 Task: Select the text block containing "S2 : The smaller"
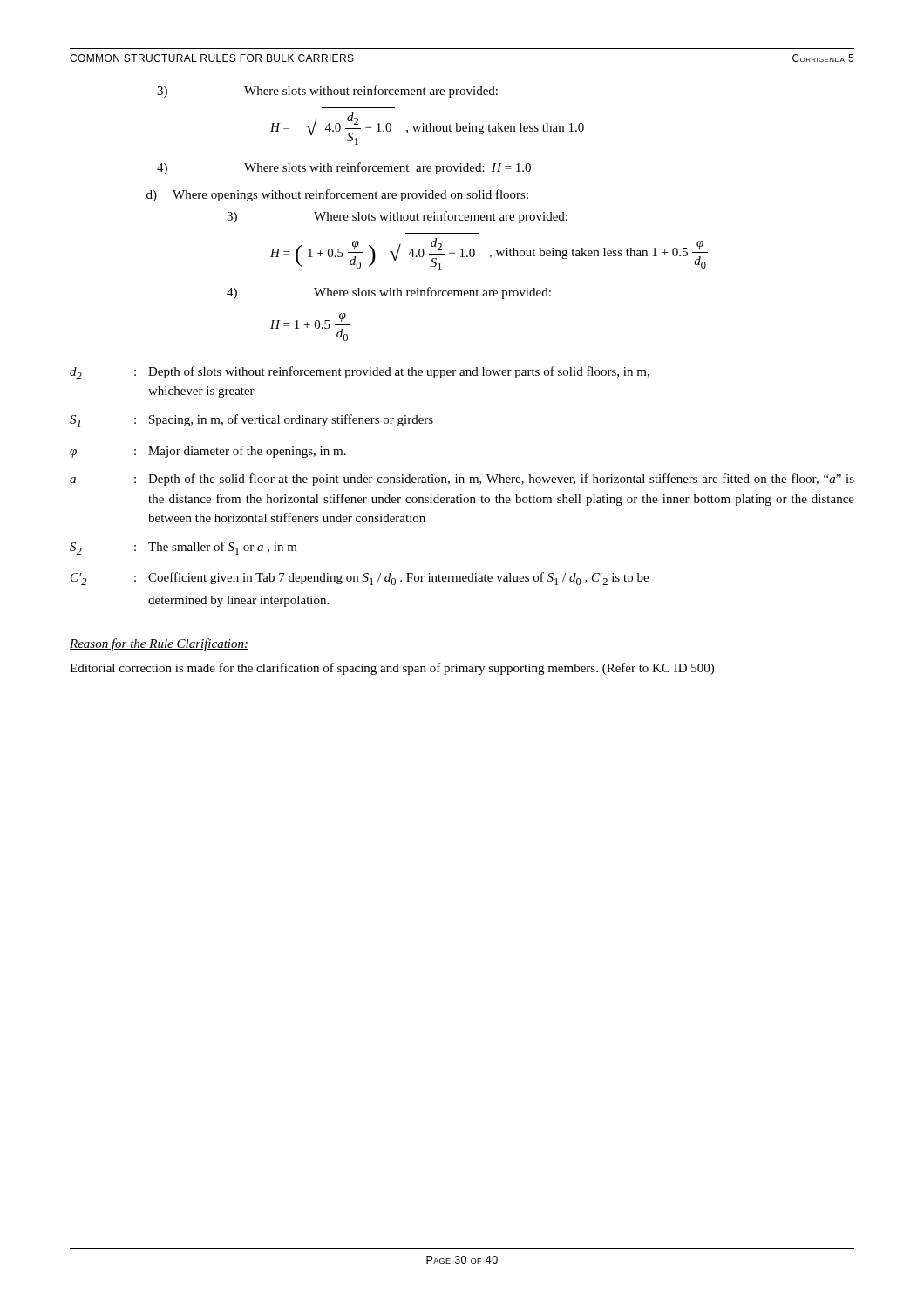[x=183, y=548]
